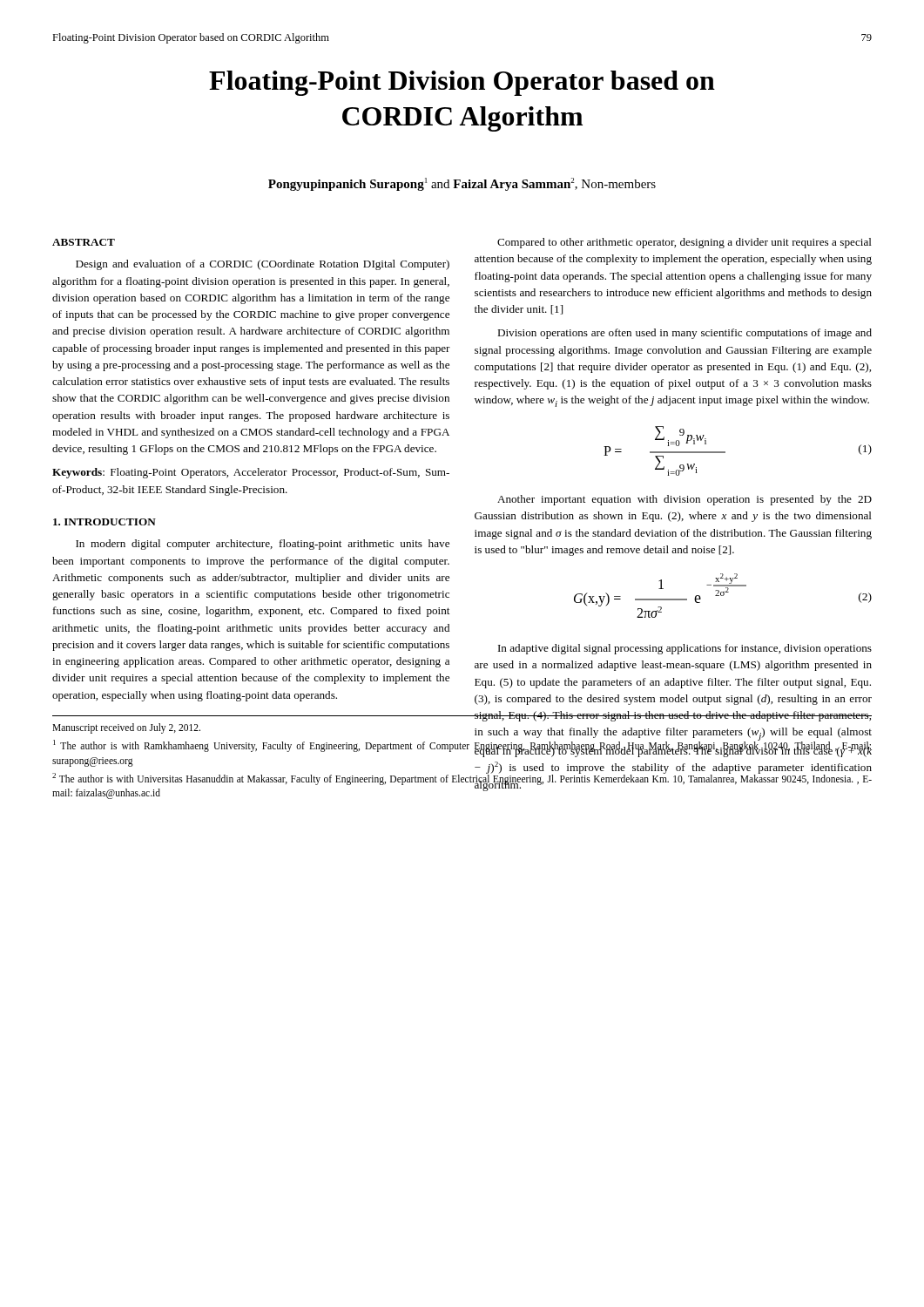This screenshot has width=924, height=1307.
Task: Find the region starting "Pongyupinpanich Surapong1 and Faizal Arya Samman2, Non-members"
Action: pyautogui.click(x=462, y=183)
